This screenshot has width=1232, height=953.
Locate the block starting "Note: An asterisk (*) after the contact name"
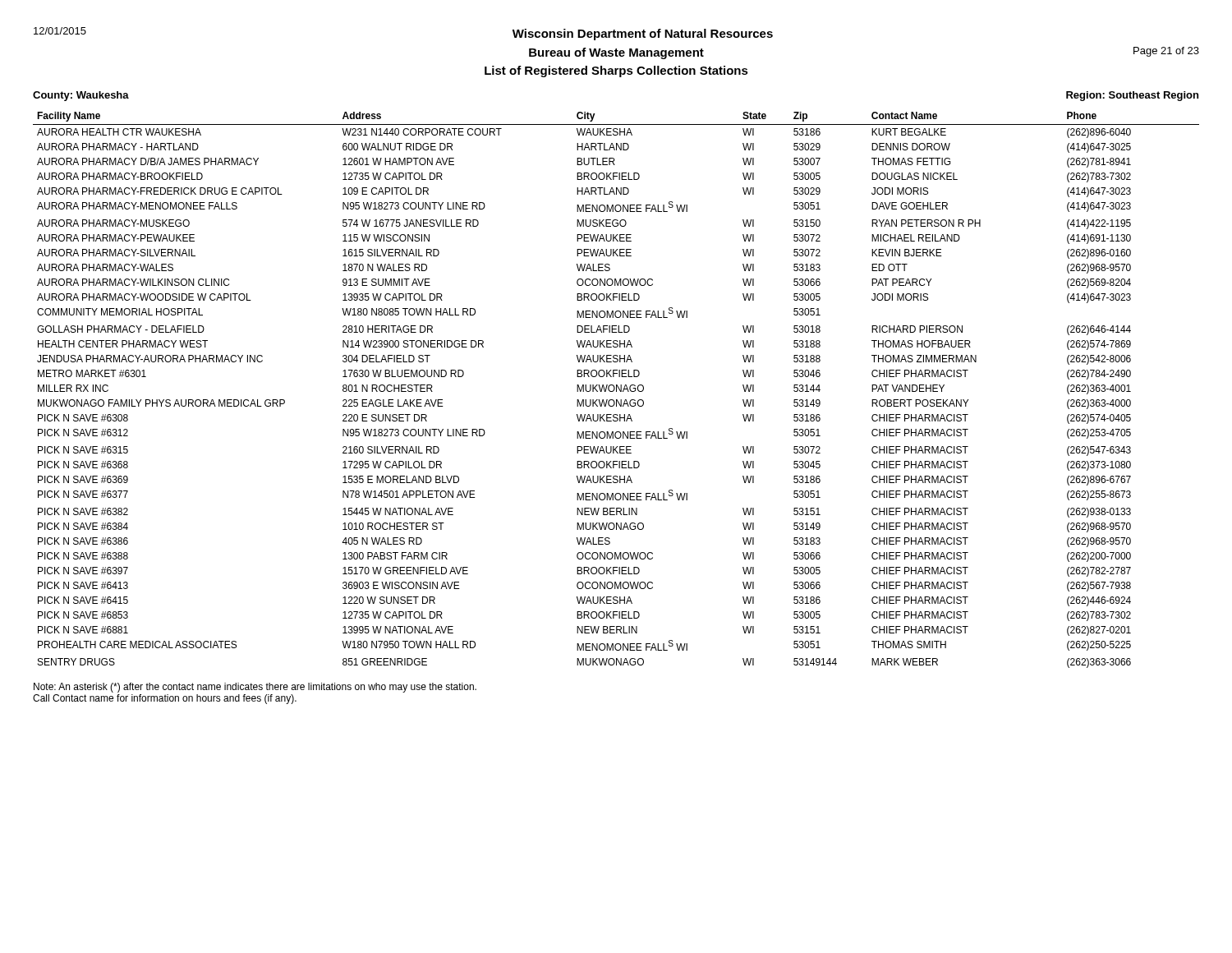point(255,692)
